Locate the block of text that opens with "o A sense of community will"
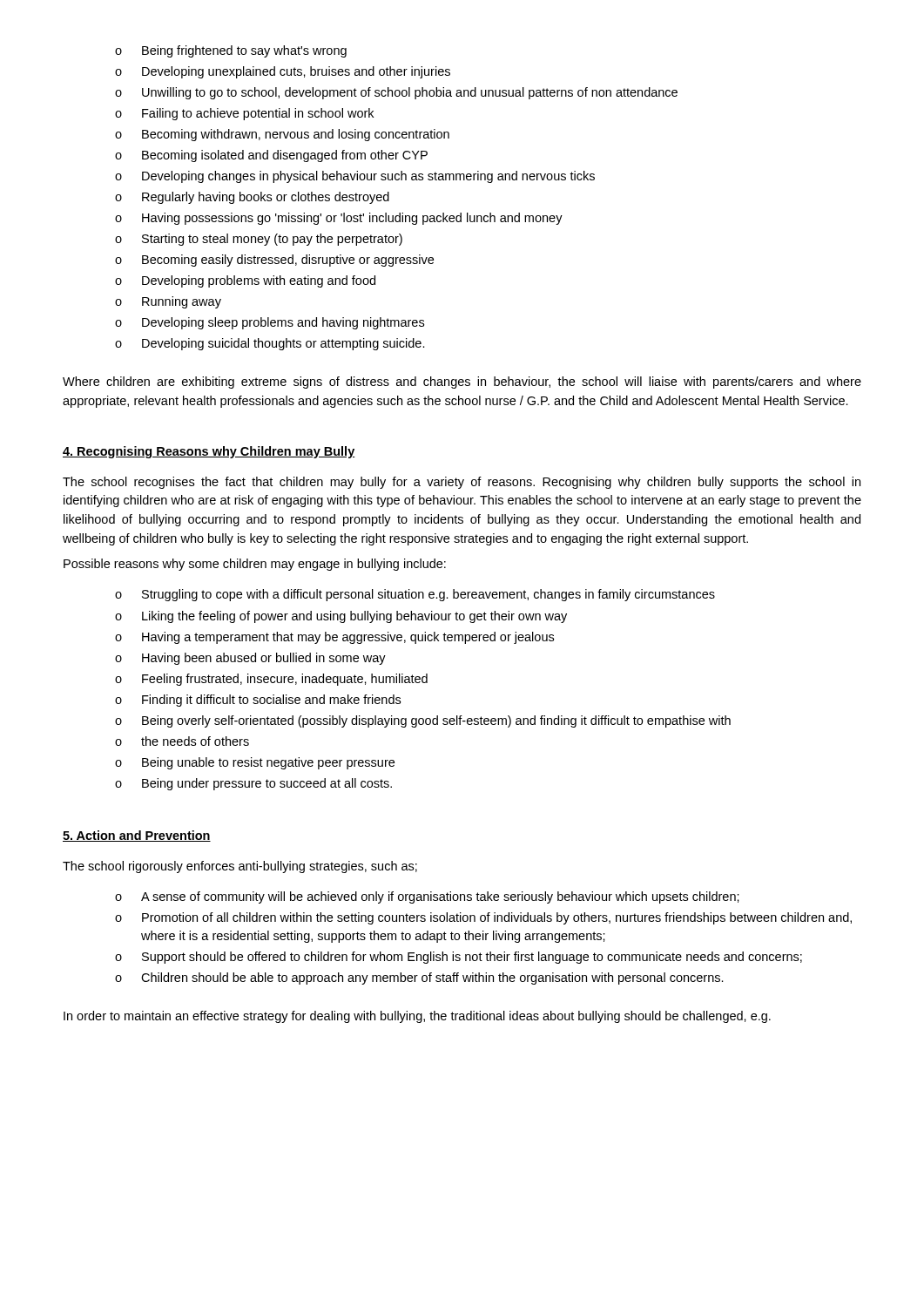This screenshot has height=1307, width=924. pos(488,897)
